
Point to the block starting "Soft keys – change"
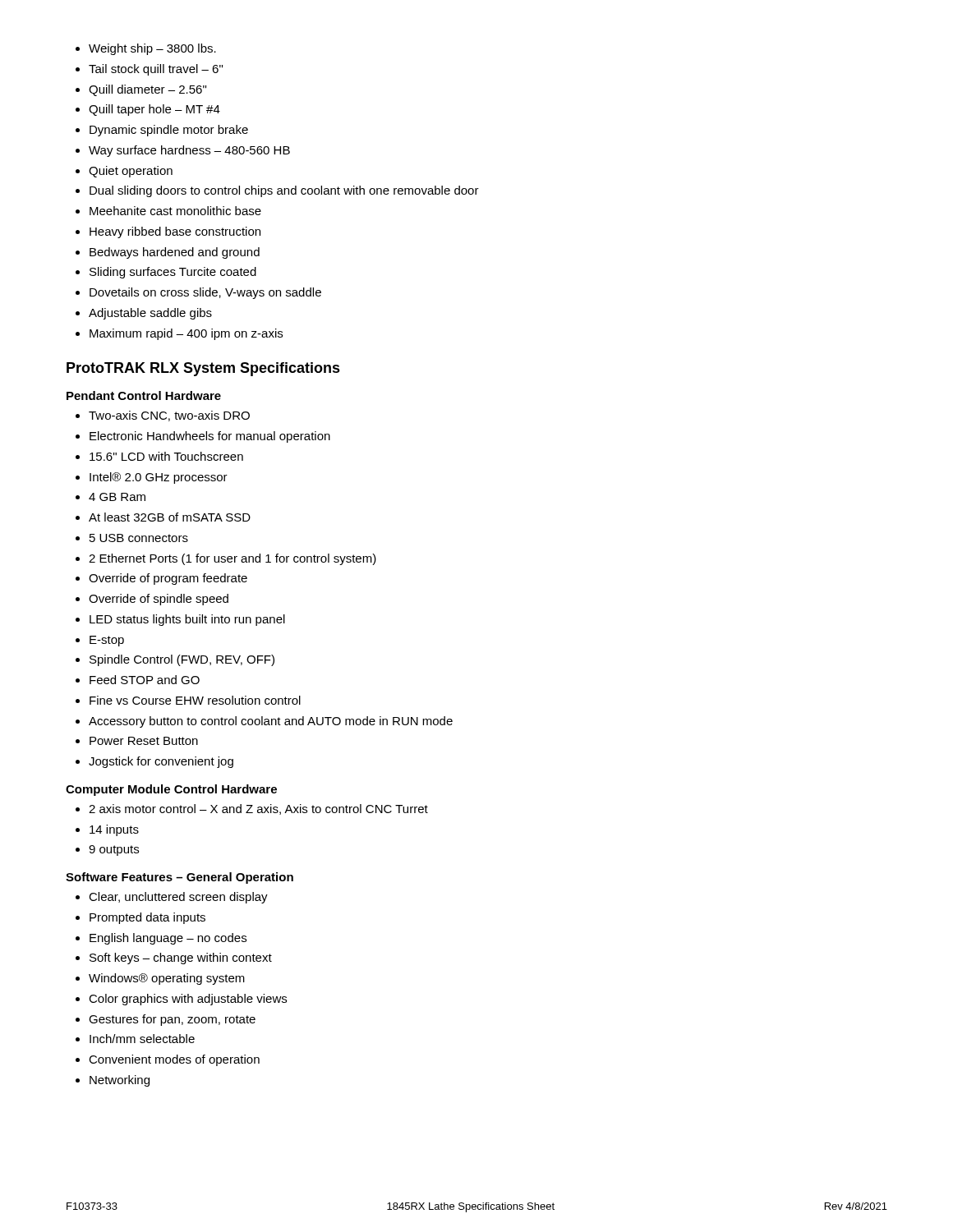coord(180,957)
